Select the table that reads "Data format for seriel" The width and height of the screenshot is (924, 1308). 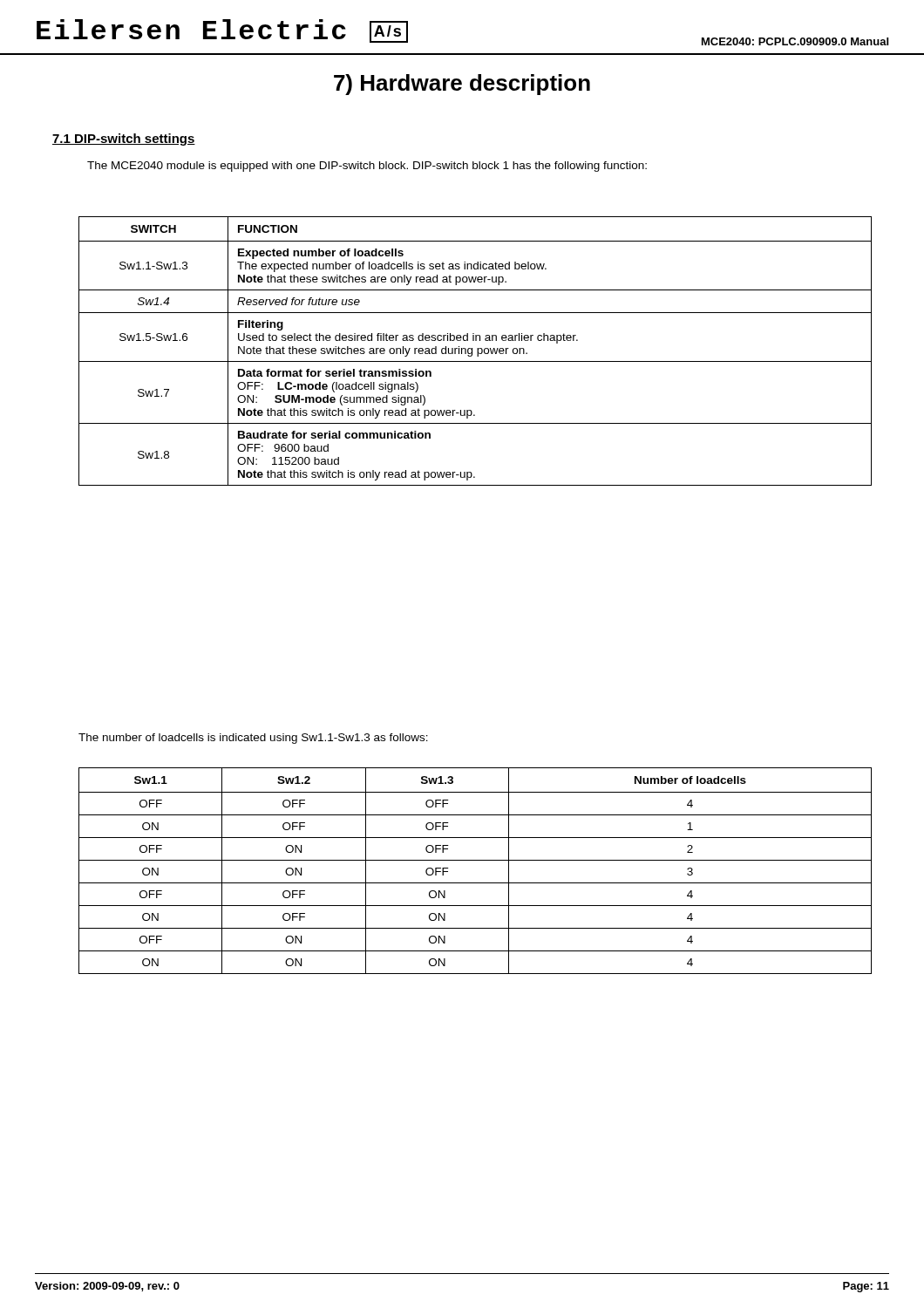[475, 351]
